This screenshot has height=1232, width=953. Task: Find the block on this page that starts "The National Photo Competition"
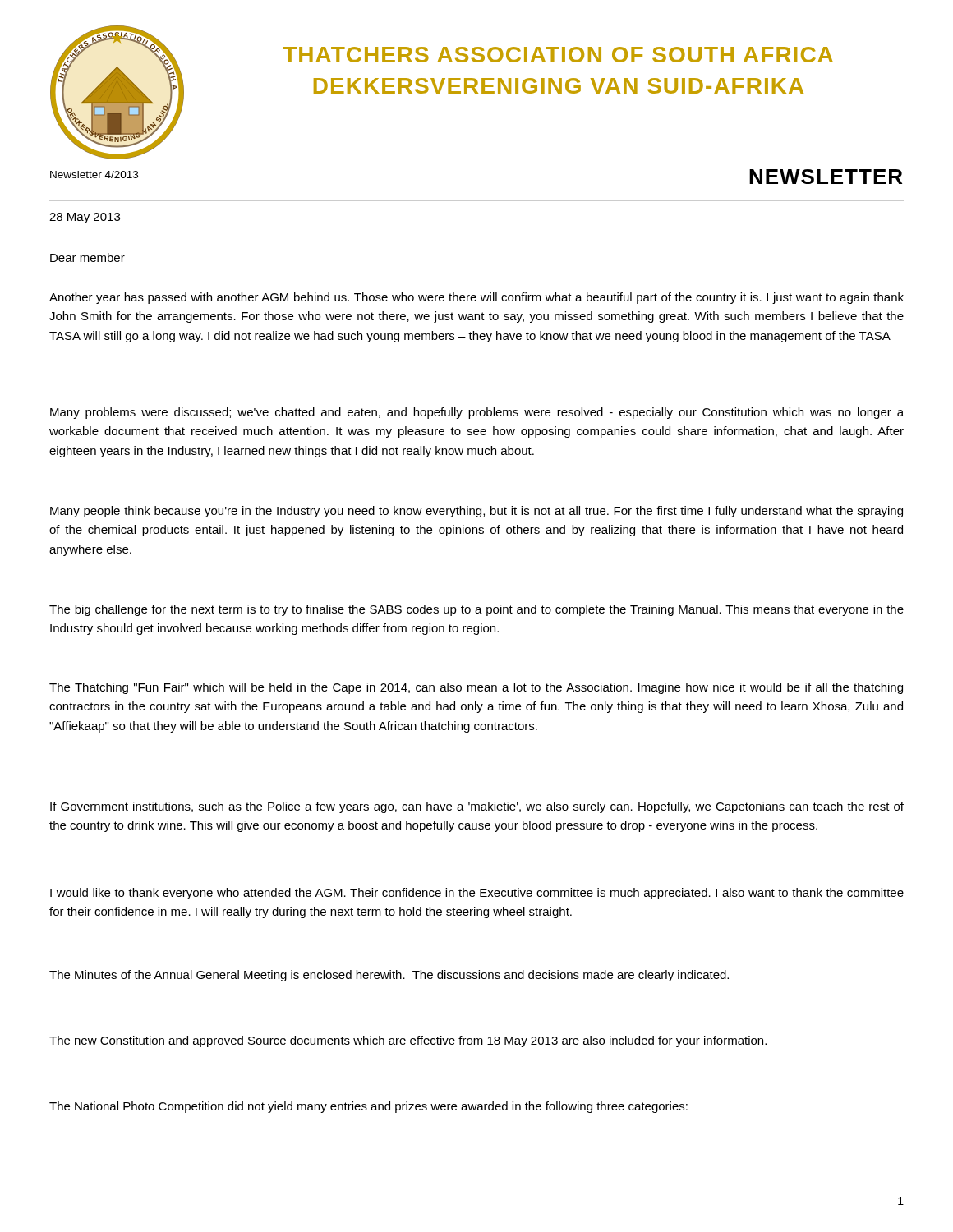[x=369, y=1106]
